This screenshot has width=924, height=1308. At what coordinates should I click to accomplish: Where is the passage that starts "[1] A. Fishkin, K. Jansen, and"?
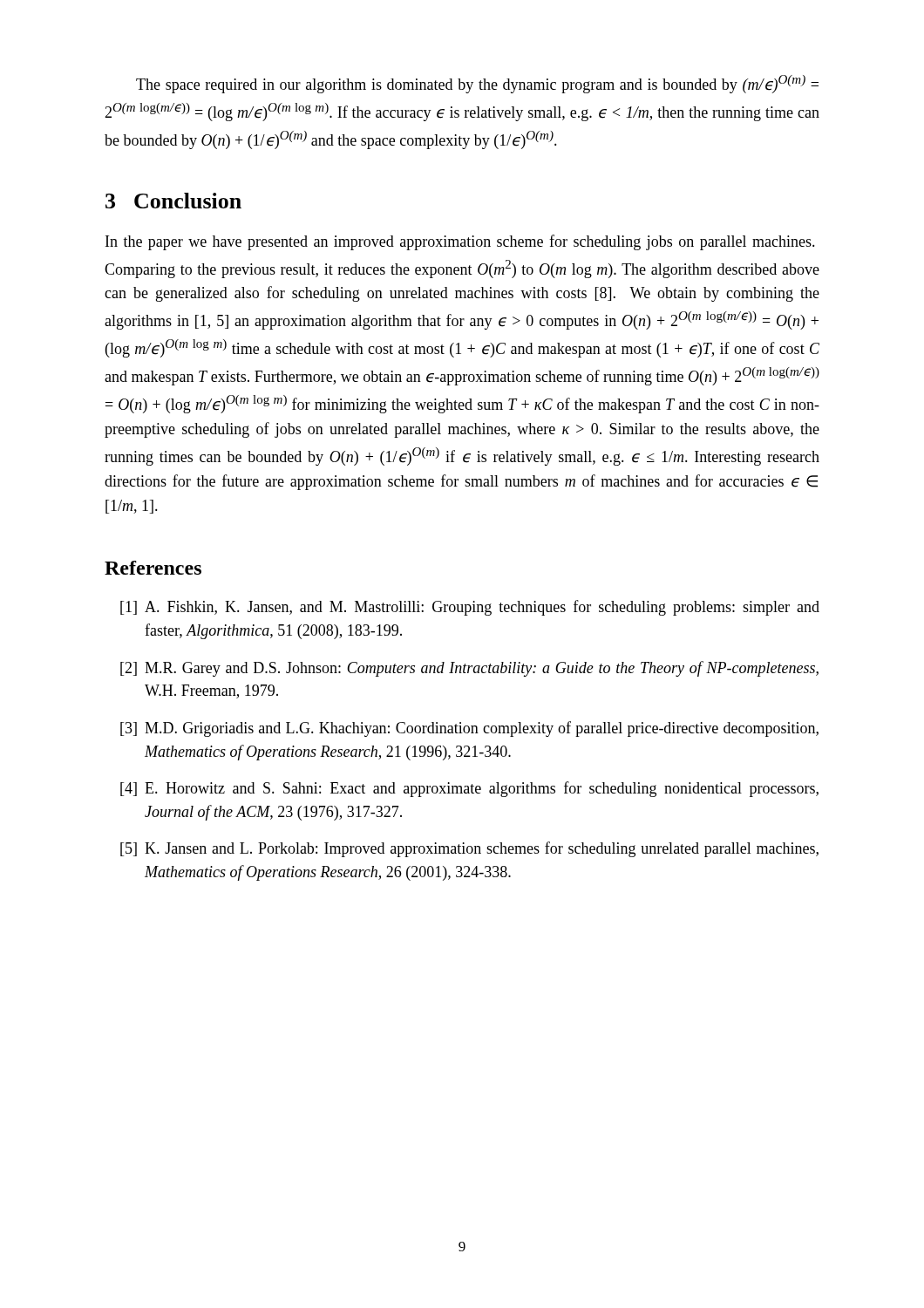coord(462,619)
